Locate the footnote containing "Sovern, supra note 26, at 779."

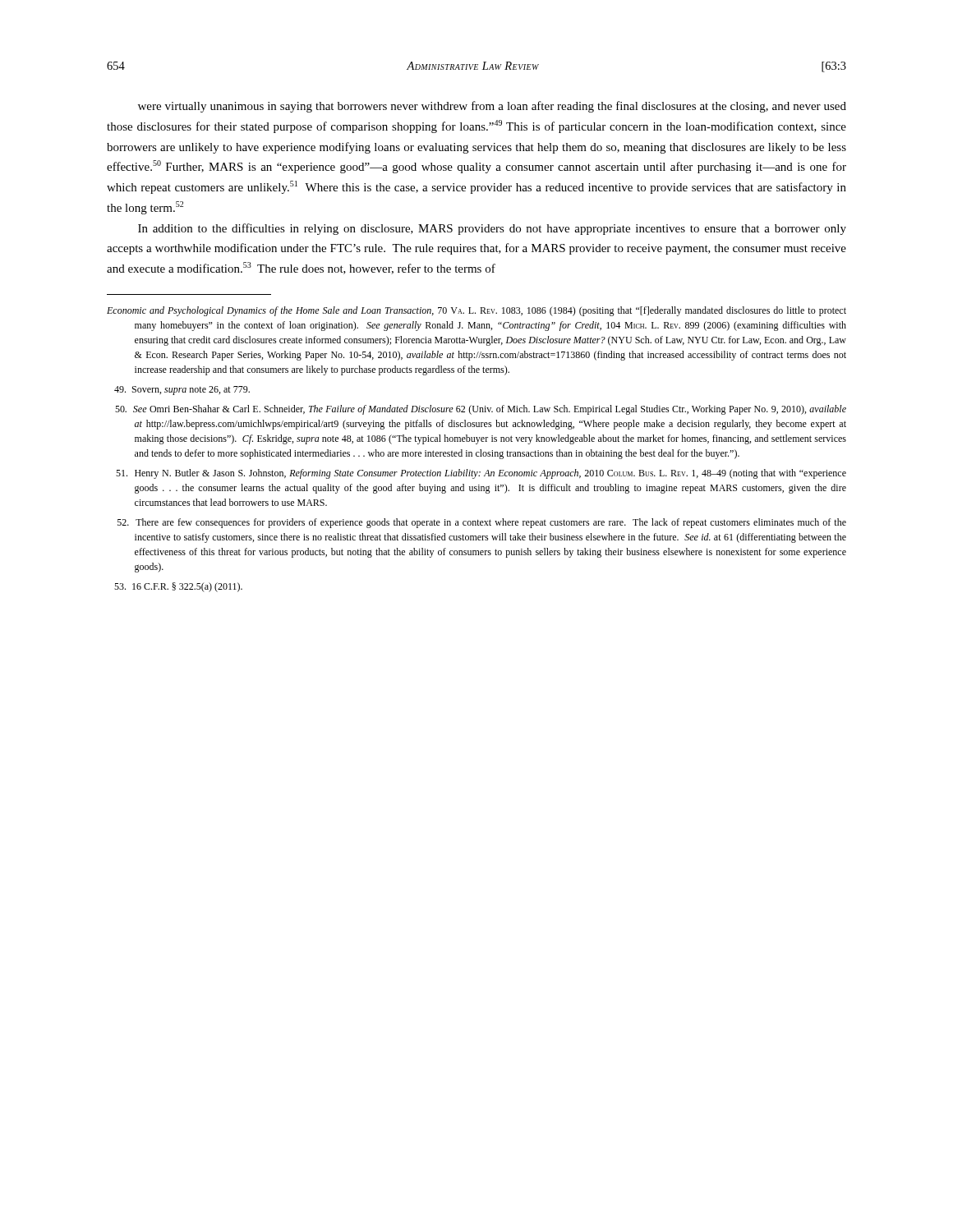[182, 391]
